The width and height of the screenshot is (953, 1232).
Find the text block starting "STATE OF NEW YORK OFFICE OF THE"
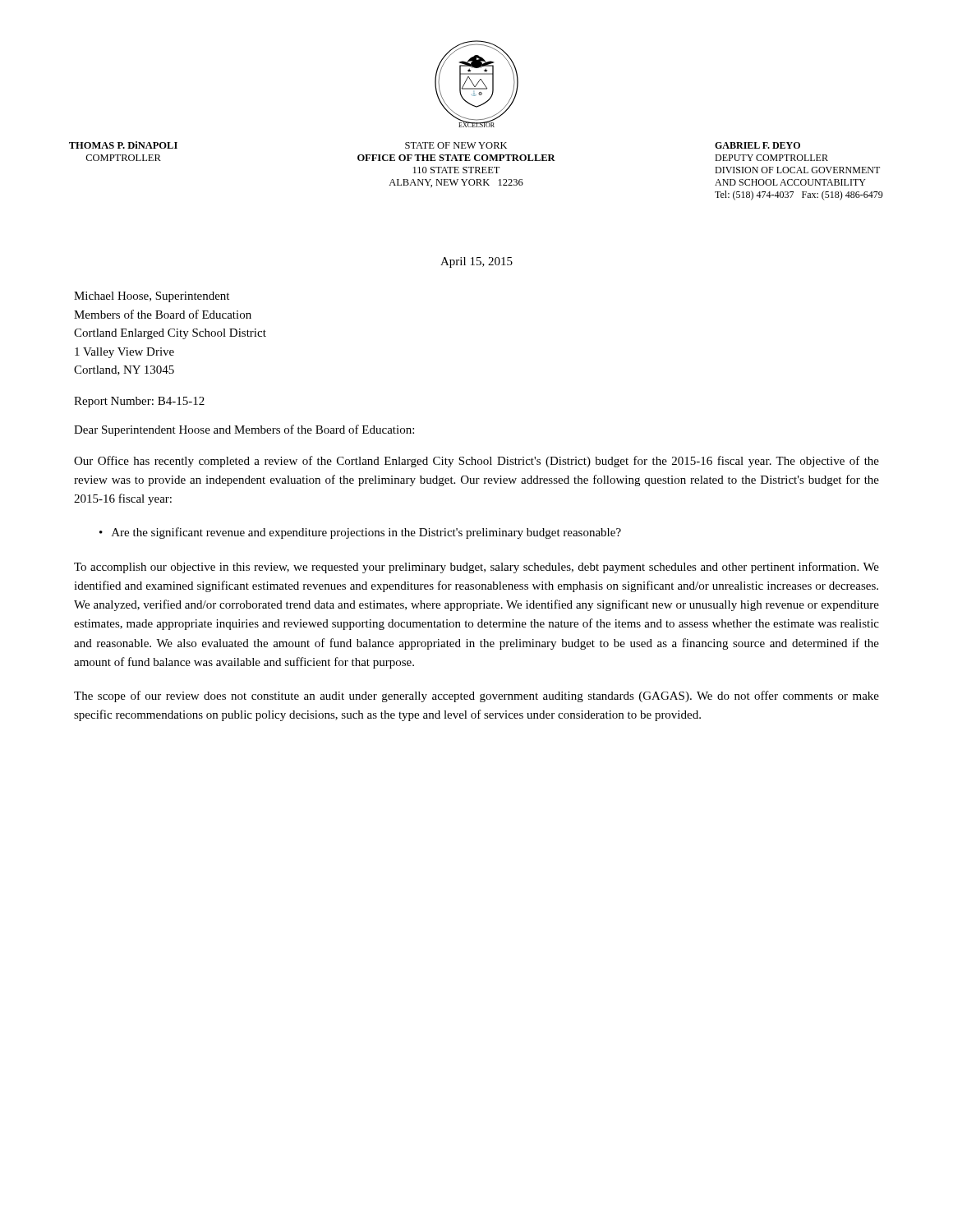click(x=456, y=164)
